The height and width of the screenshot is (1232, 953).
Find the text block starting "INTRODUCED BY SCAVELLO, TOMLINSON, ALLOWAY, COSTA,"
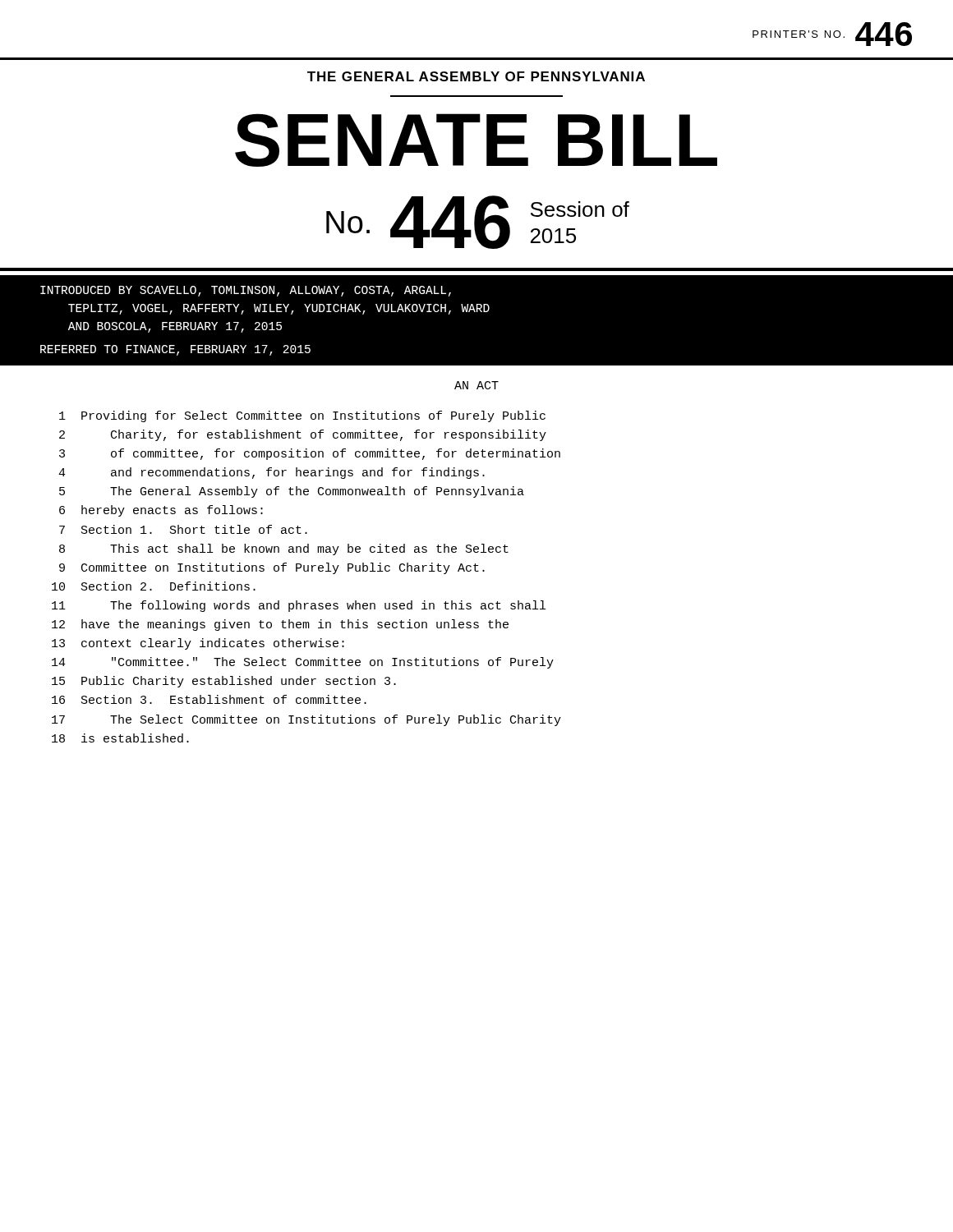(x=265, y=309)
